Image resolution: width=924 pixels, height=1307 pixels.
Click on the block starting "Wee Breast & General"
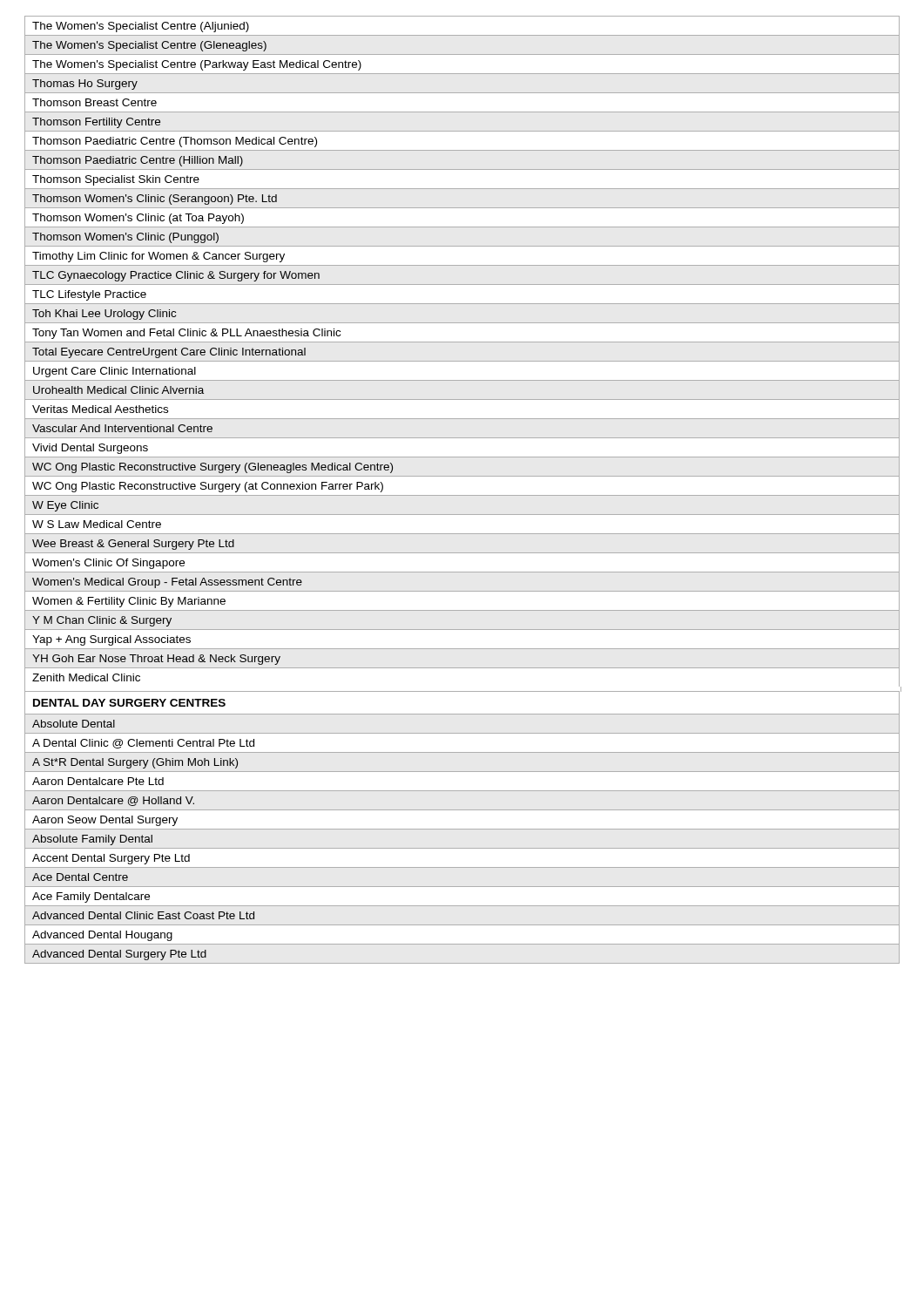133,543
